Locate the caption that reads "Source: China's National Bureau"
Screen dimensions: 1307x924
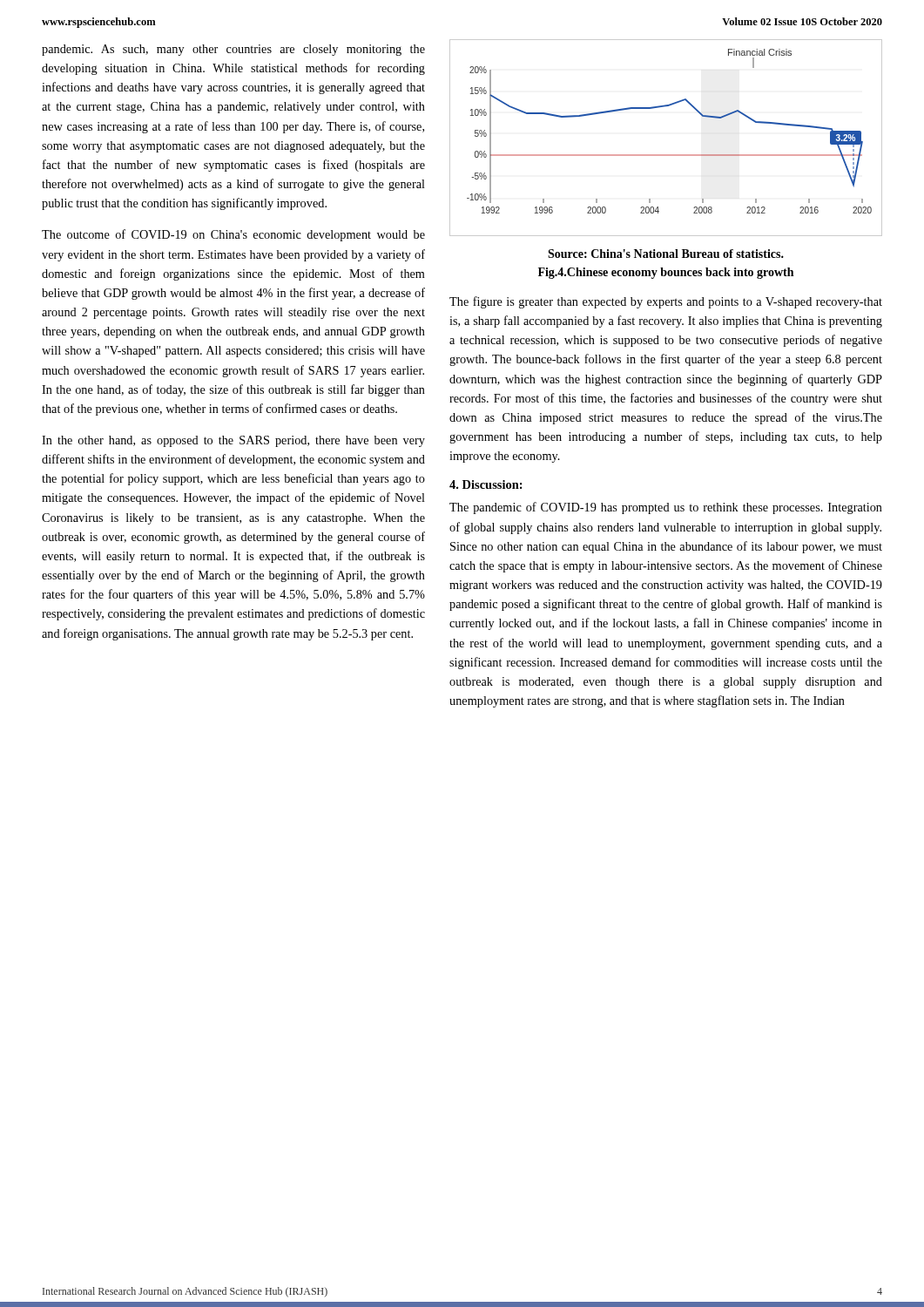click(666, 263)
